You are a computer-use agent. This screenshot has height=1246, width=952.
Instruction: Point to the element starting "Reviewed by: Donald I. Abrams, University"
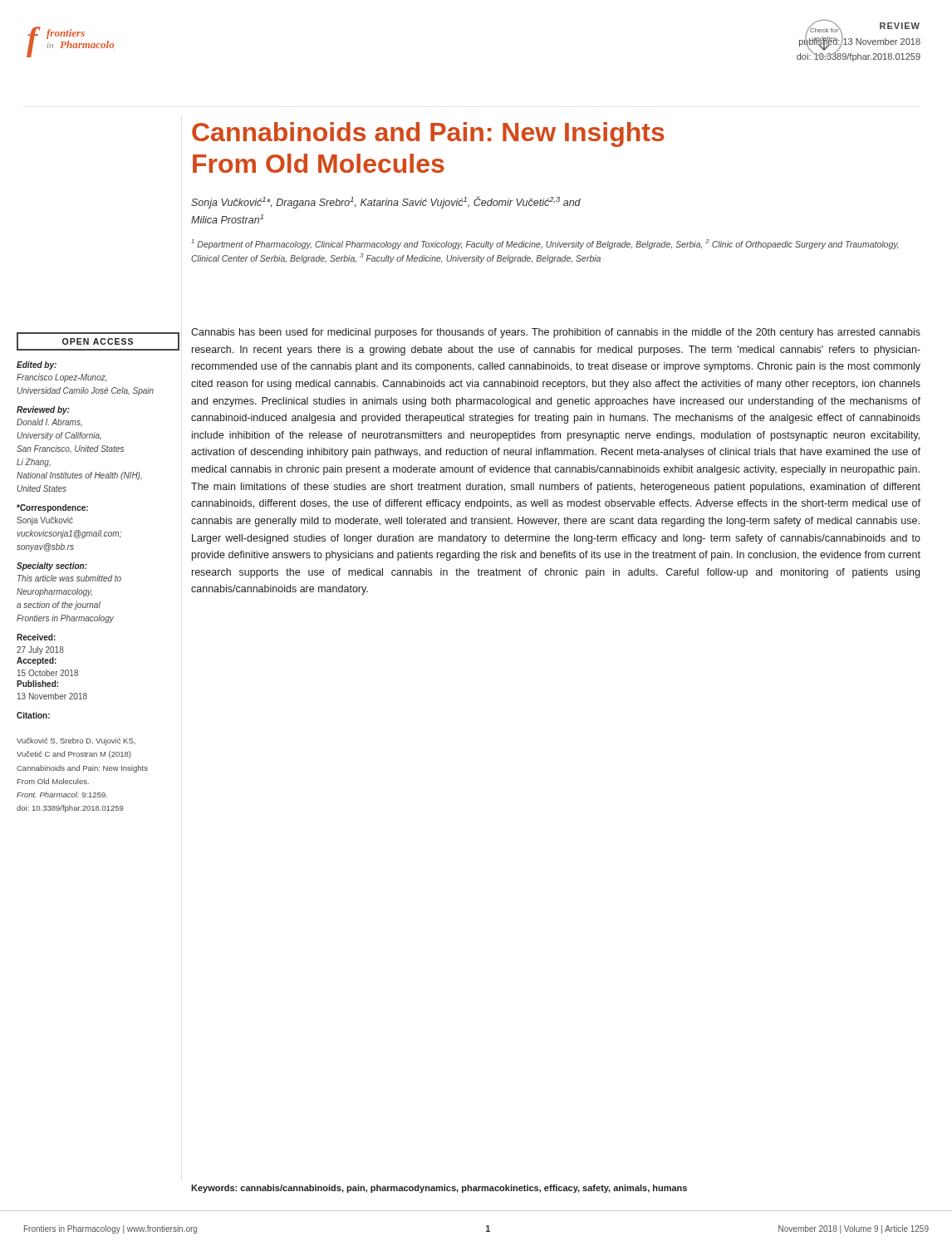[x=98, y=449]
